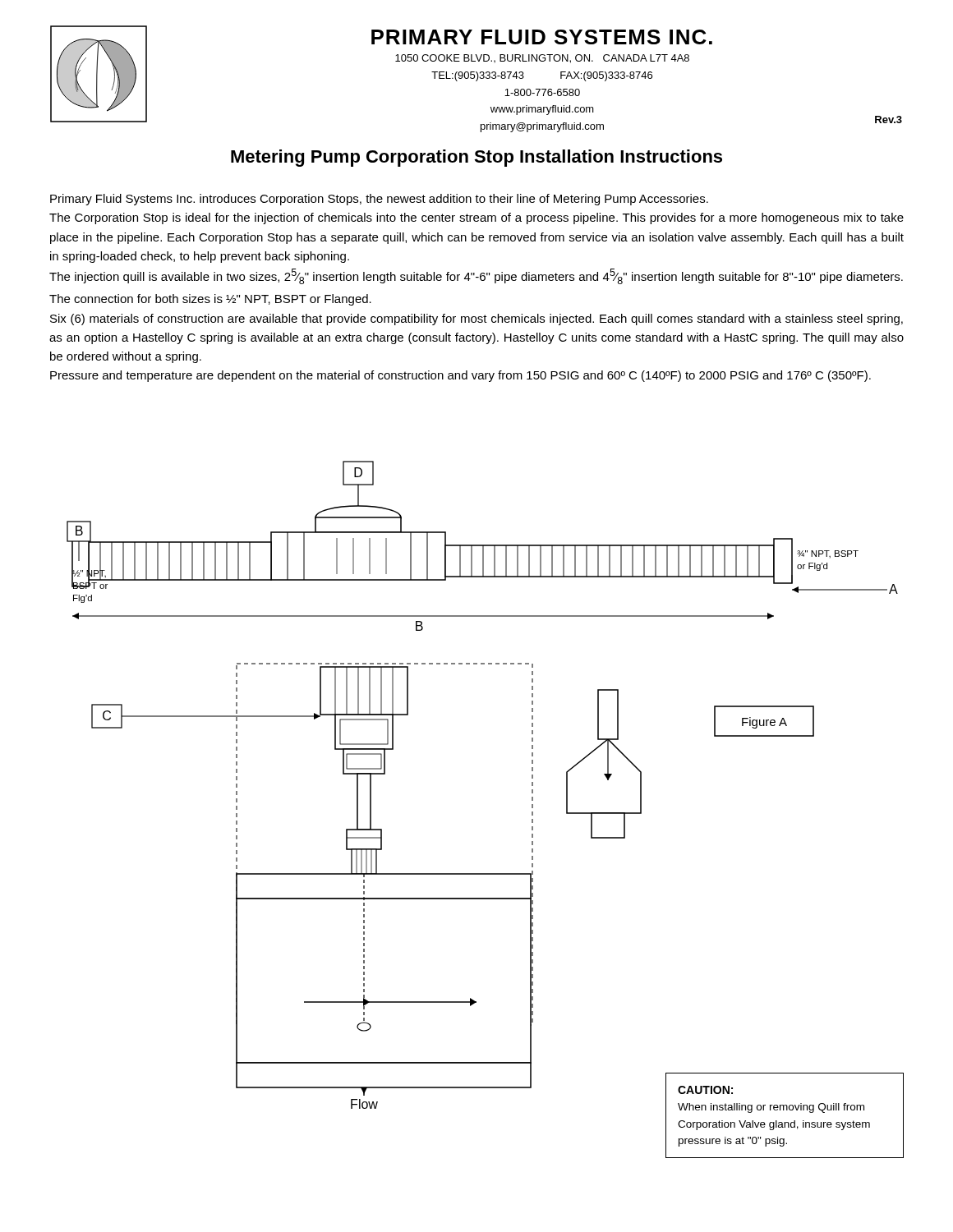Select the element starting "Primary Fluid Systems Inc. introduces Corporation Stops, the"

476,287
